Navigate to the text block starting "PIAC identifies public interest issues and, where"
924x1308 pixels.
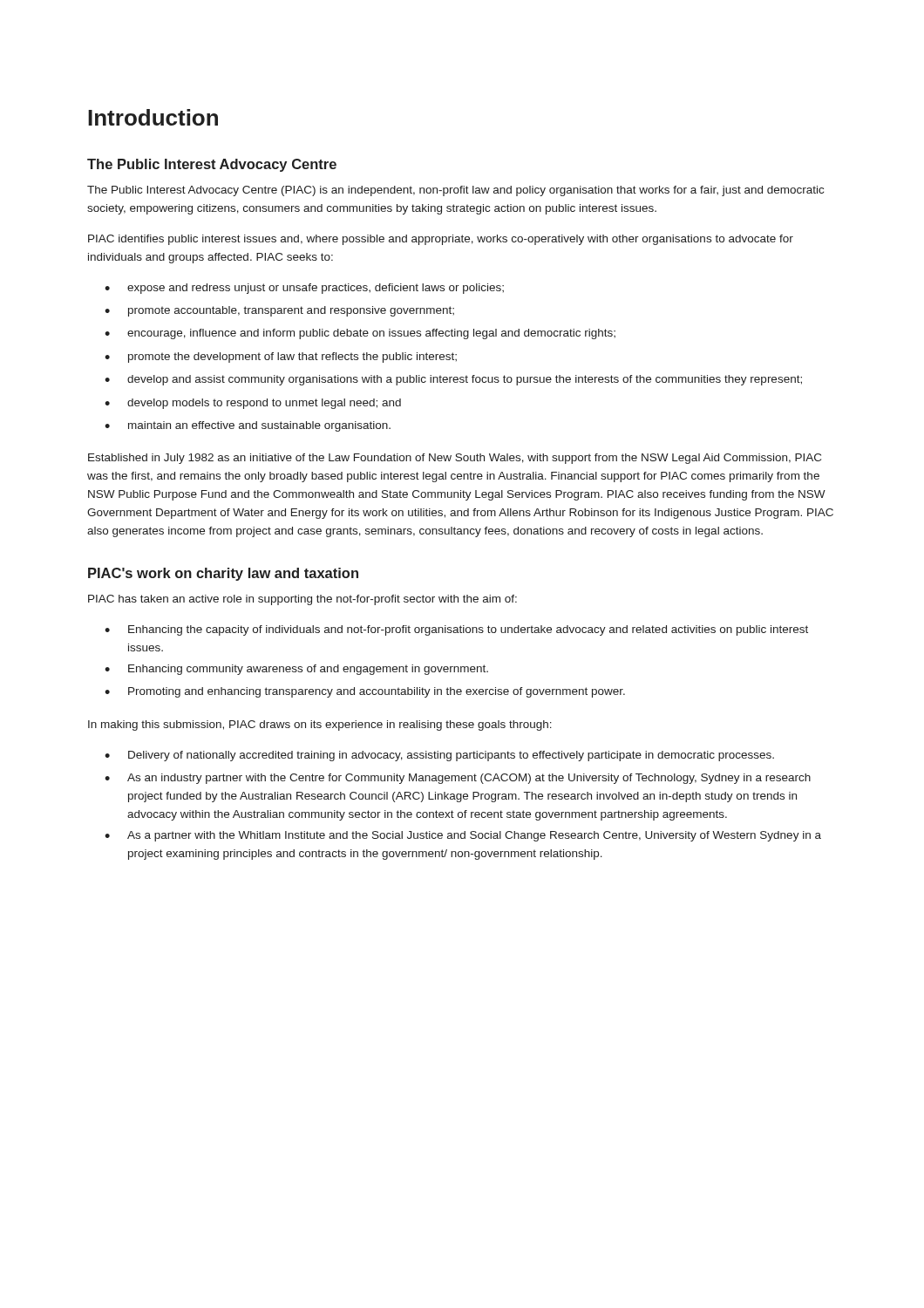click(x=440, y=247)
